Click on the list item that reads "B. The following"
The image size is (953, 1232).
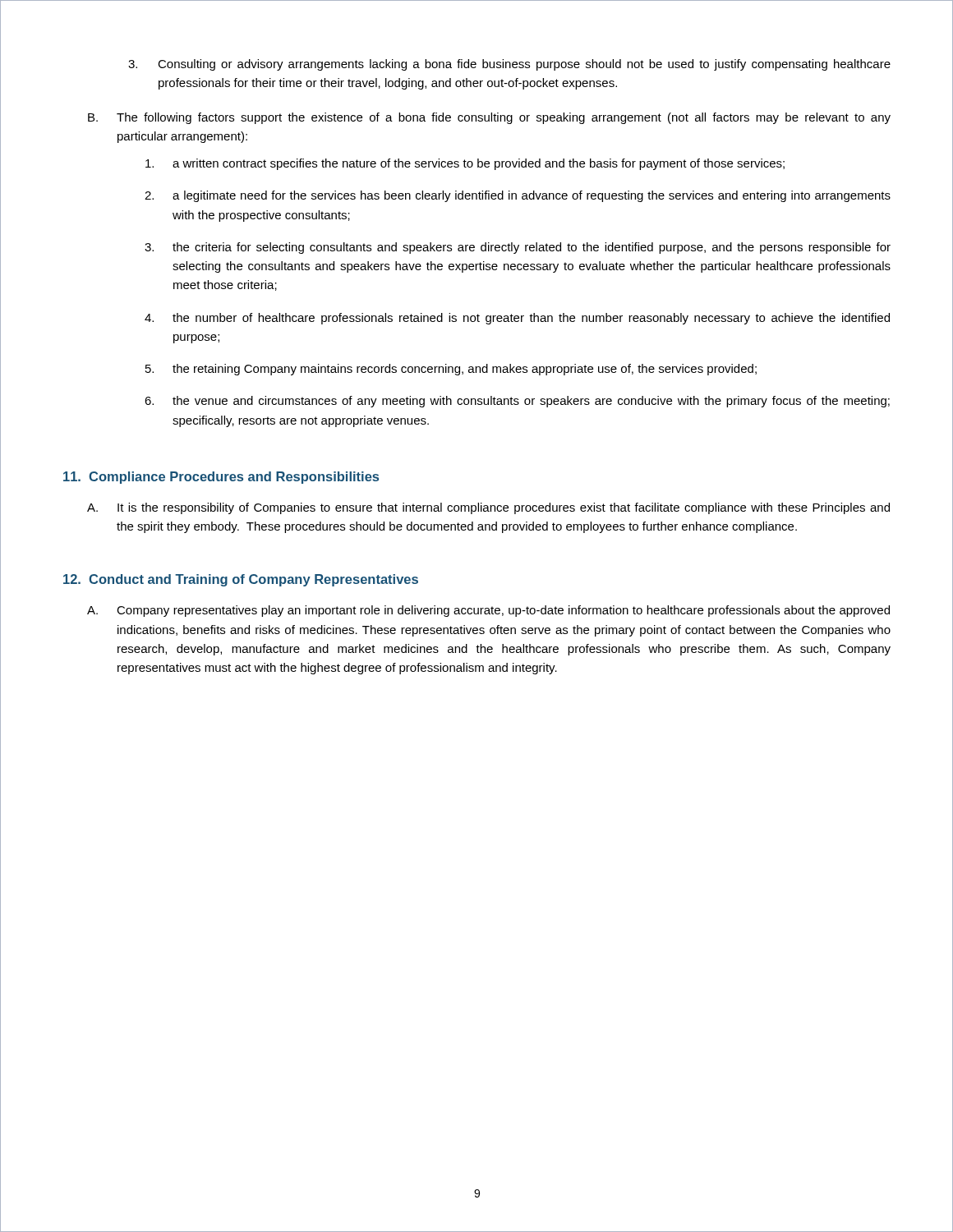489,126
